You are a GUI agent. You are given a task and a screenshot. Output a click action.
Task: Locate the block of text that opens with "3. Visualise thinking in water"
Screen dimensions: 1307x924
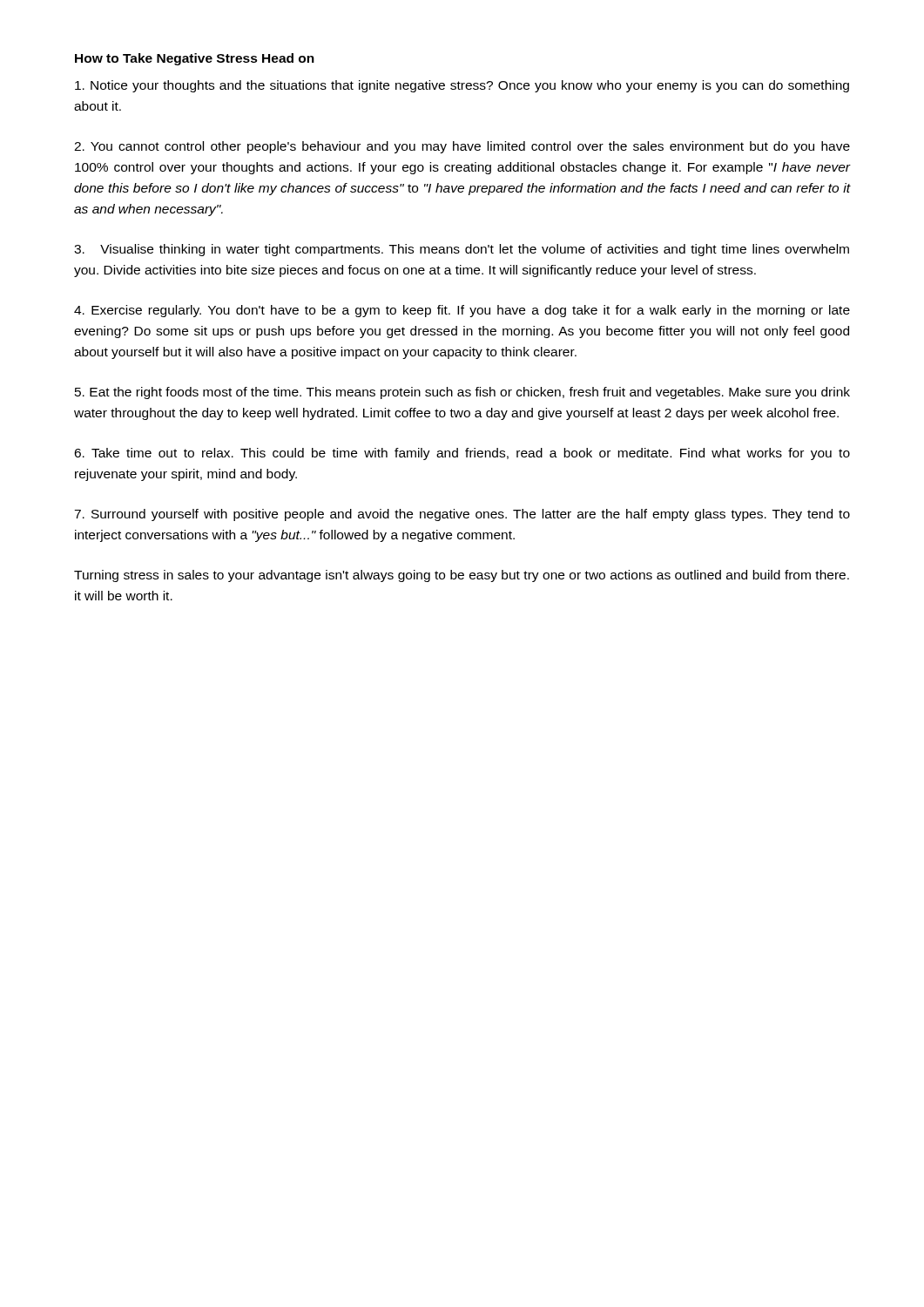tap(462, 259)
